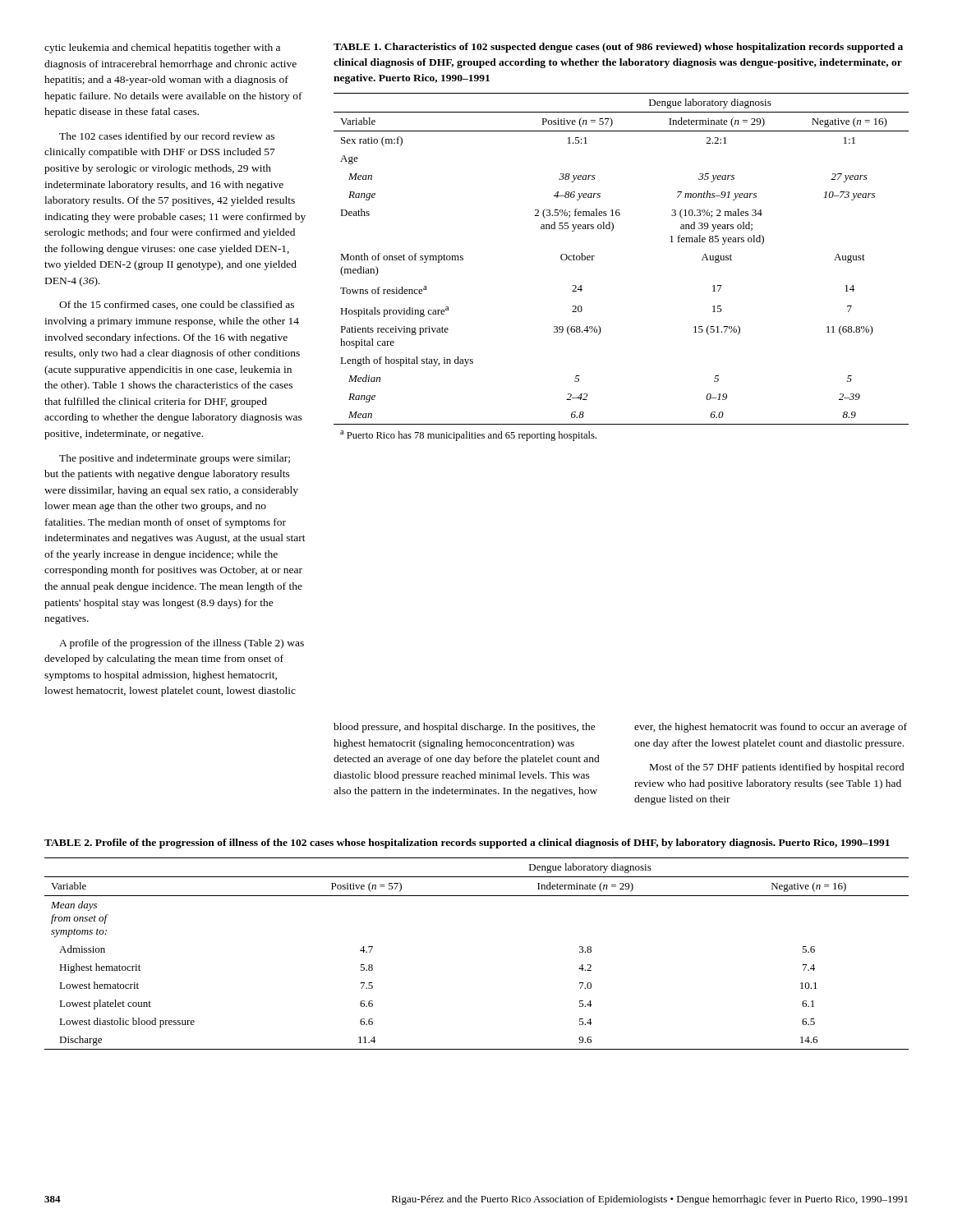Find the block on this page that starts "blood pressure, and hospital dis­charge. In the positives,"
The image size is (953, 1232).
471,759
